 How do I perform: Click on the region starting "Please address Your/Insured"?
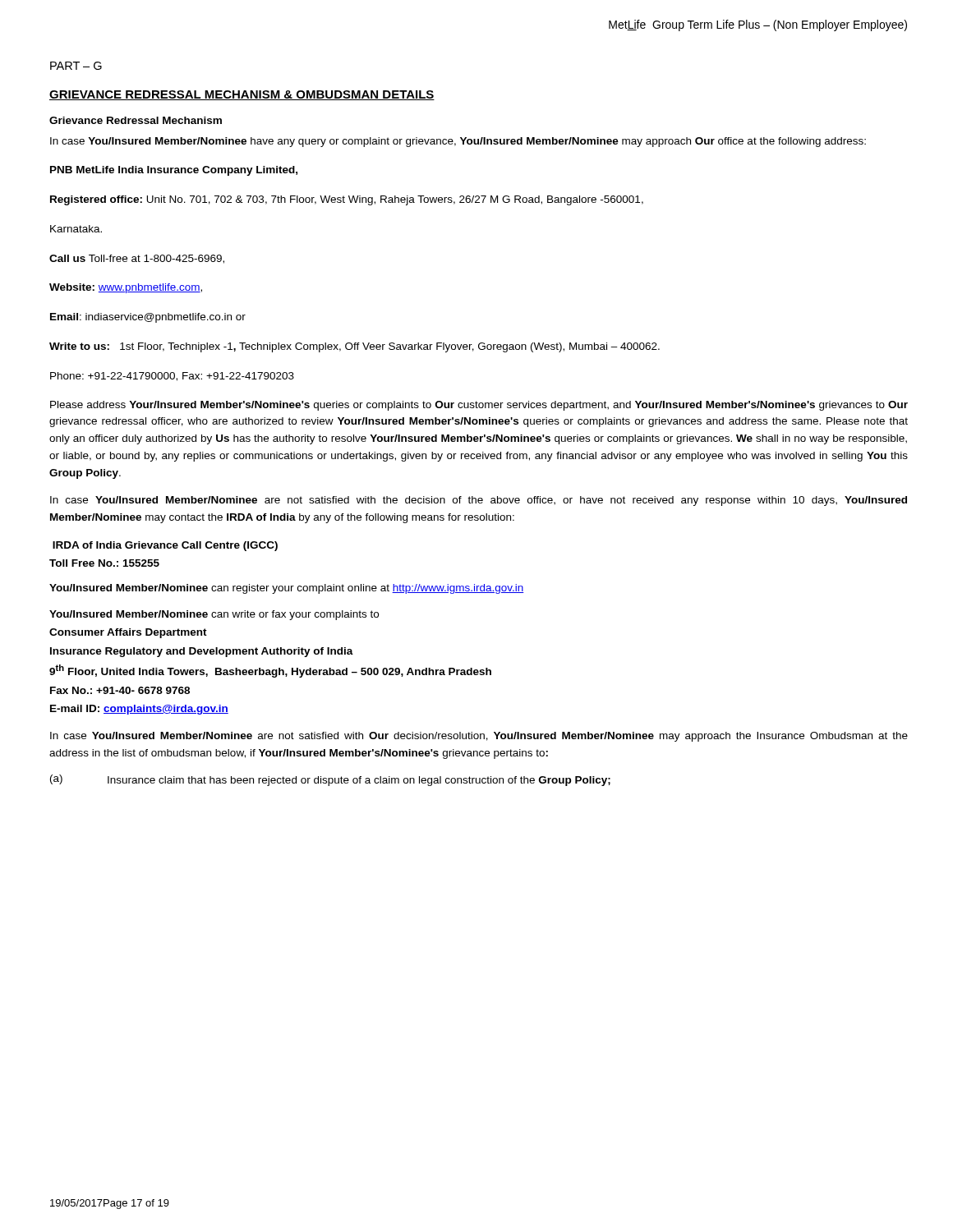pos(479,438)
